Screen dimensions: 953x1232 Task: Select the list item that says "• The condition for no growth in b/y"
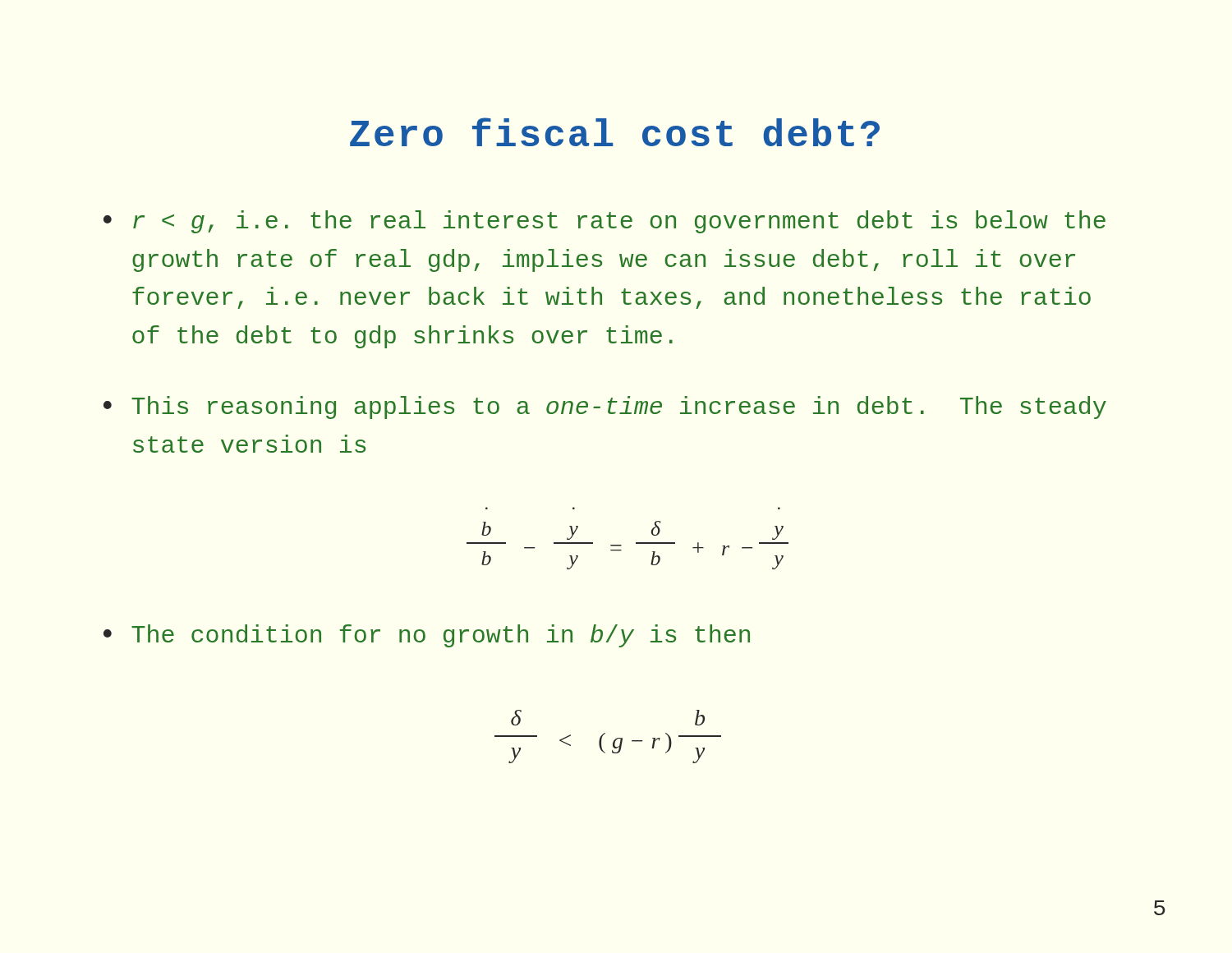(616, 638)
